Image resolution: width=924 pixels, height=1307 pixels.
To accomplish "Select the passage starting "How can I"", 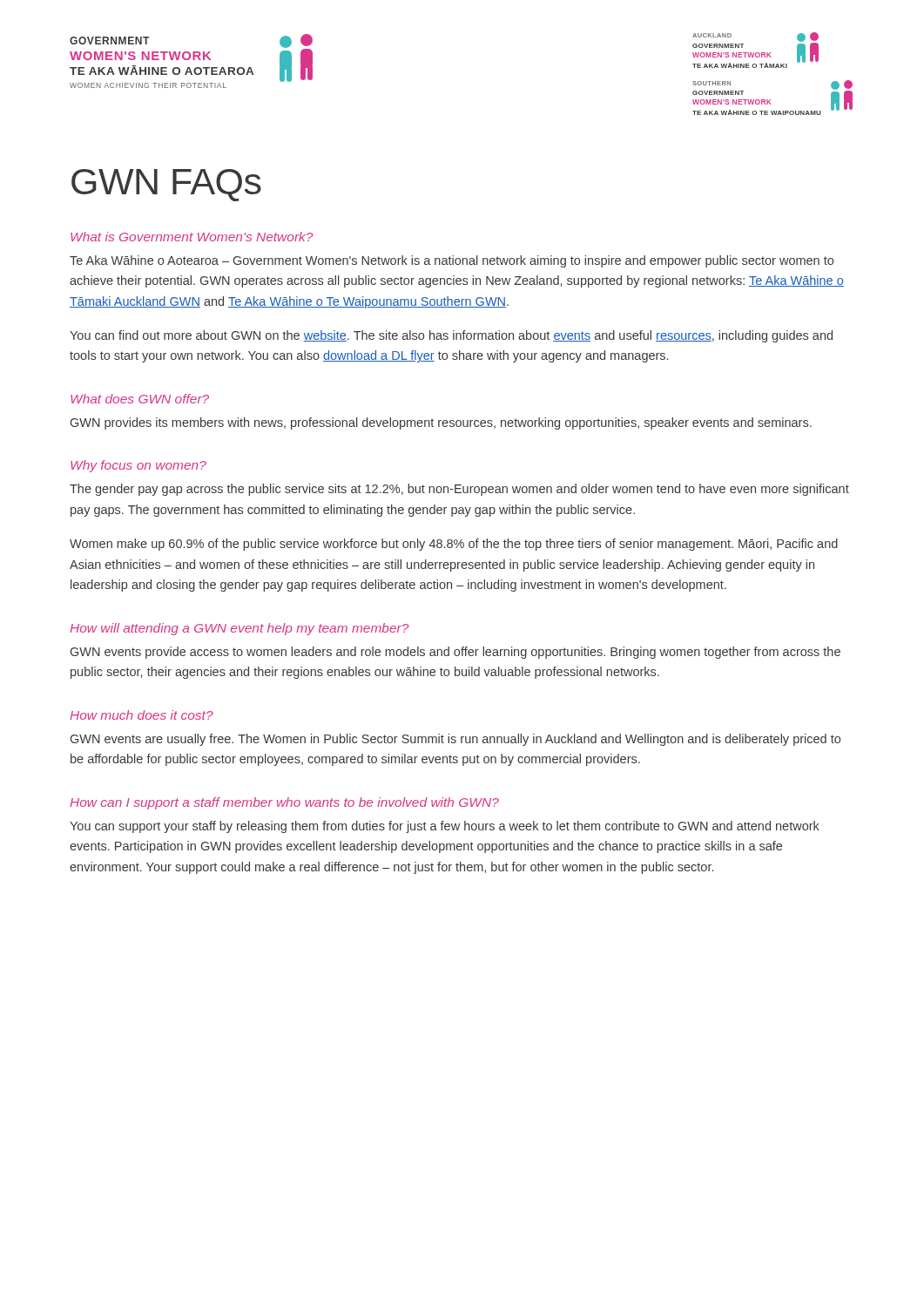I will click(284, 802).
